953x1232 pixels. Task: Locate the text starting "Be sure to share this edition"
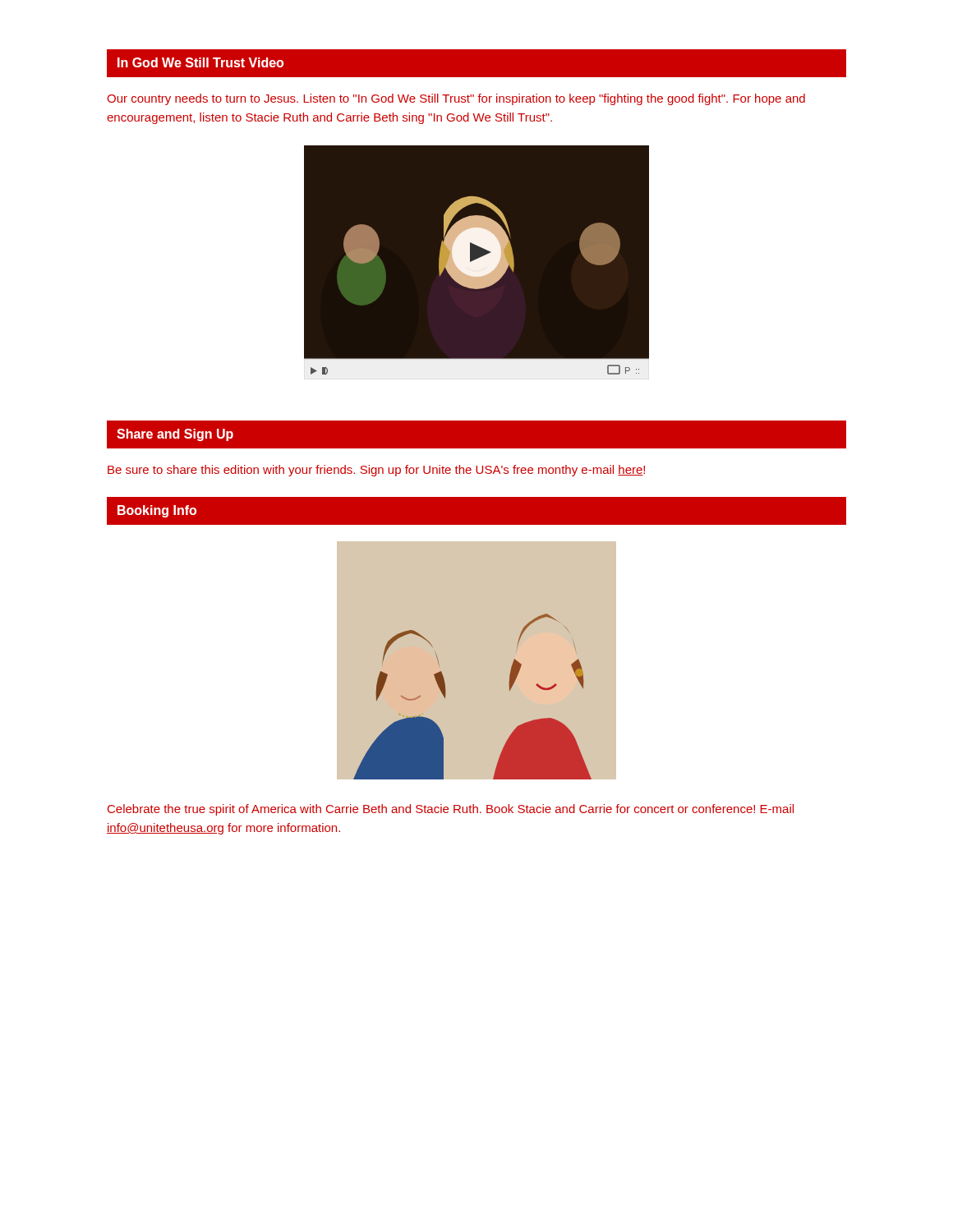point(376,469)
